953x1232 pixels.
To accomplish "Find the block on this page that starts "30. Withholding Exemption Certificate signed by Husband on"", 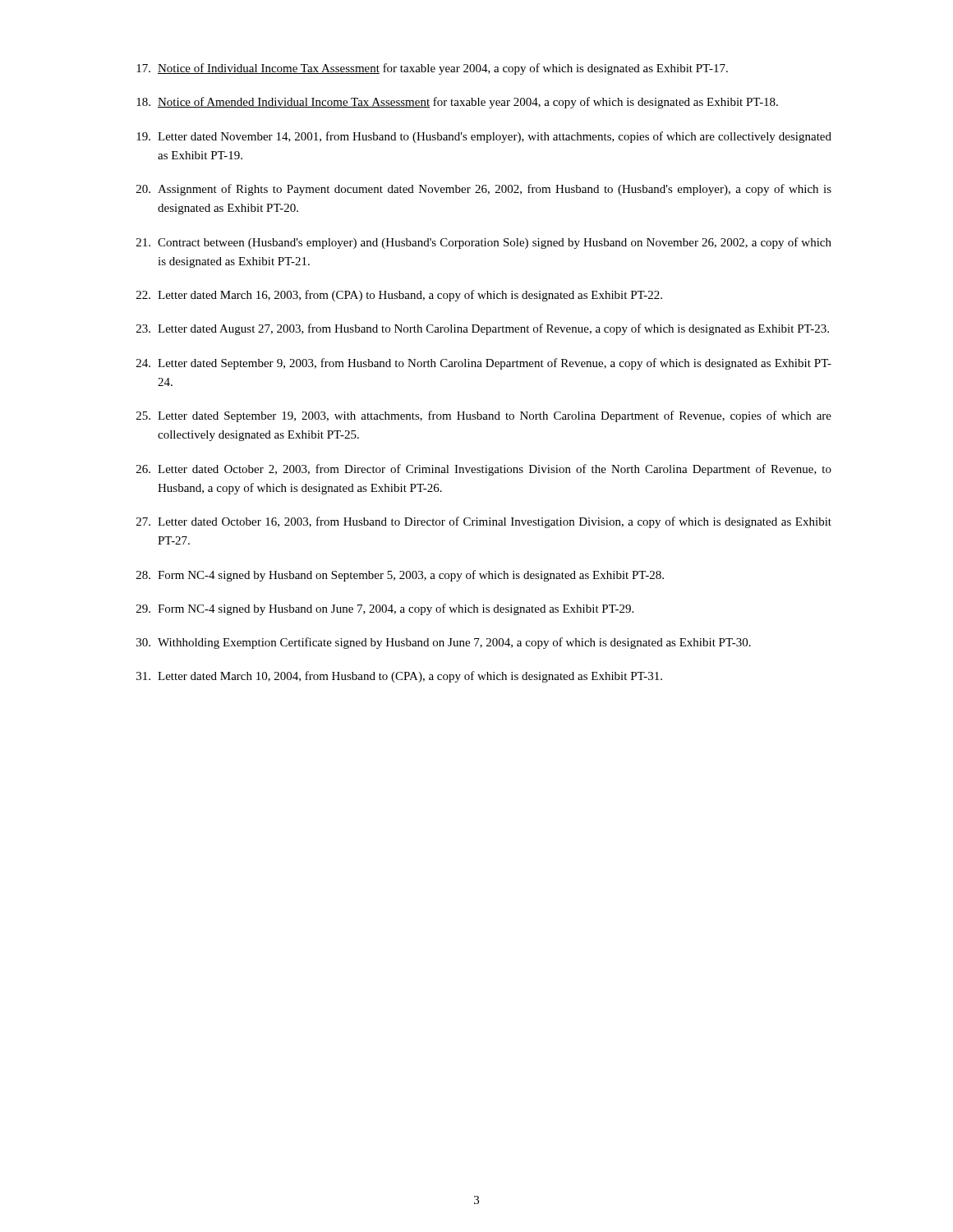I will point(476,643).
